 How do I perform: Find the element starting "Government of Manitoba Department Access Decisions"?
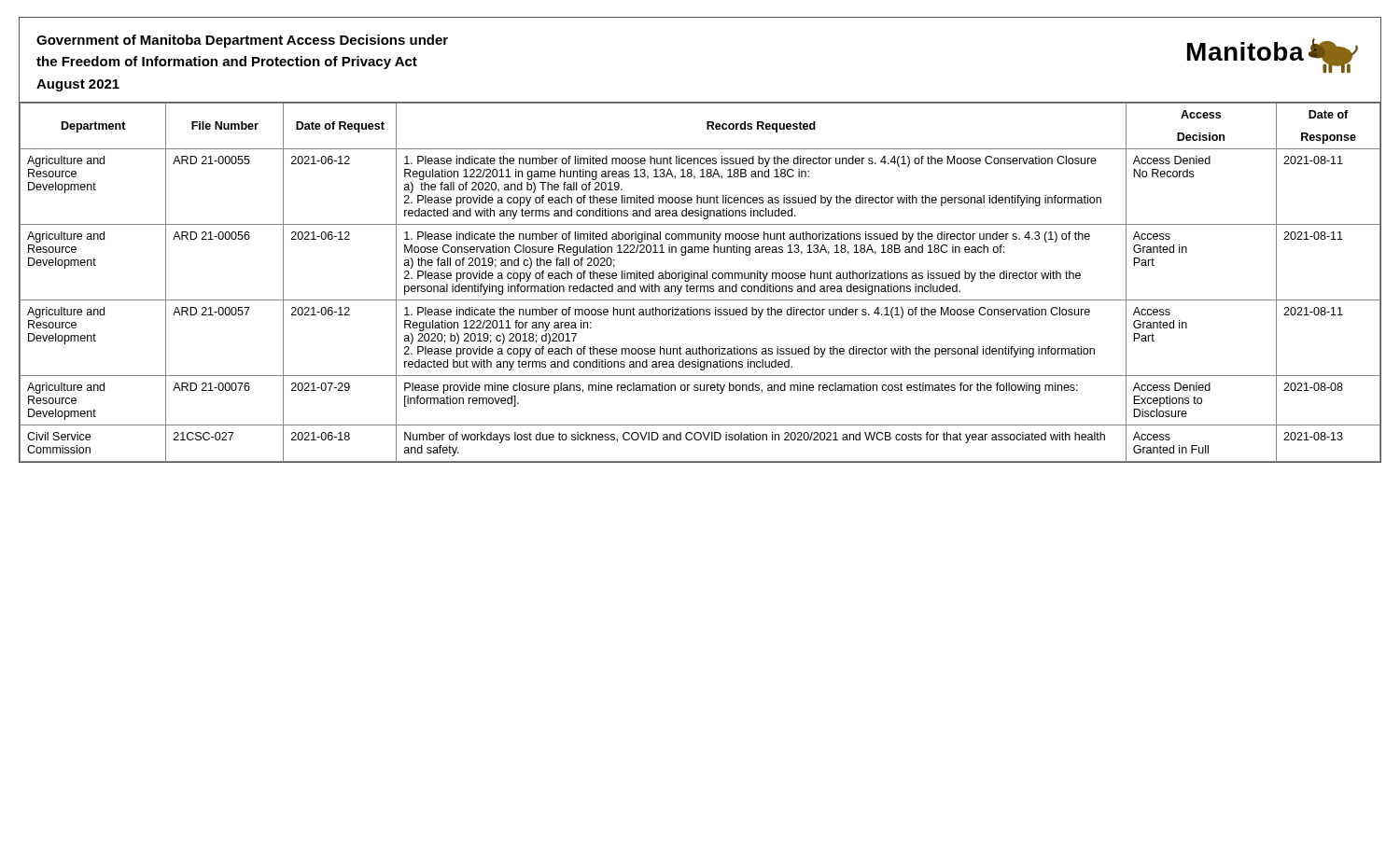tap(208, 59)
